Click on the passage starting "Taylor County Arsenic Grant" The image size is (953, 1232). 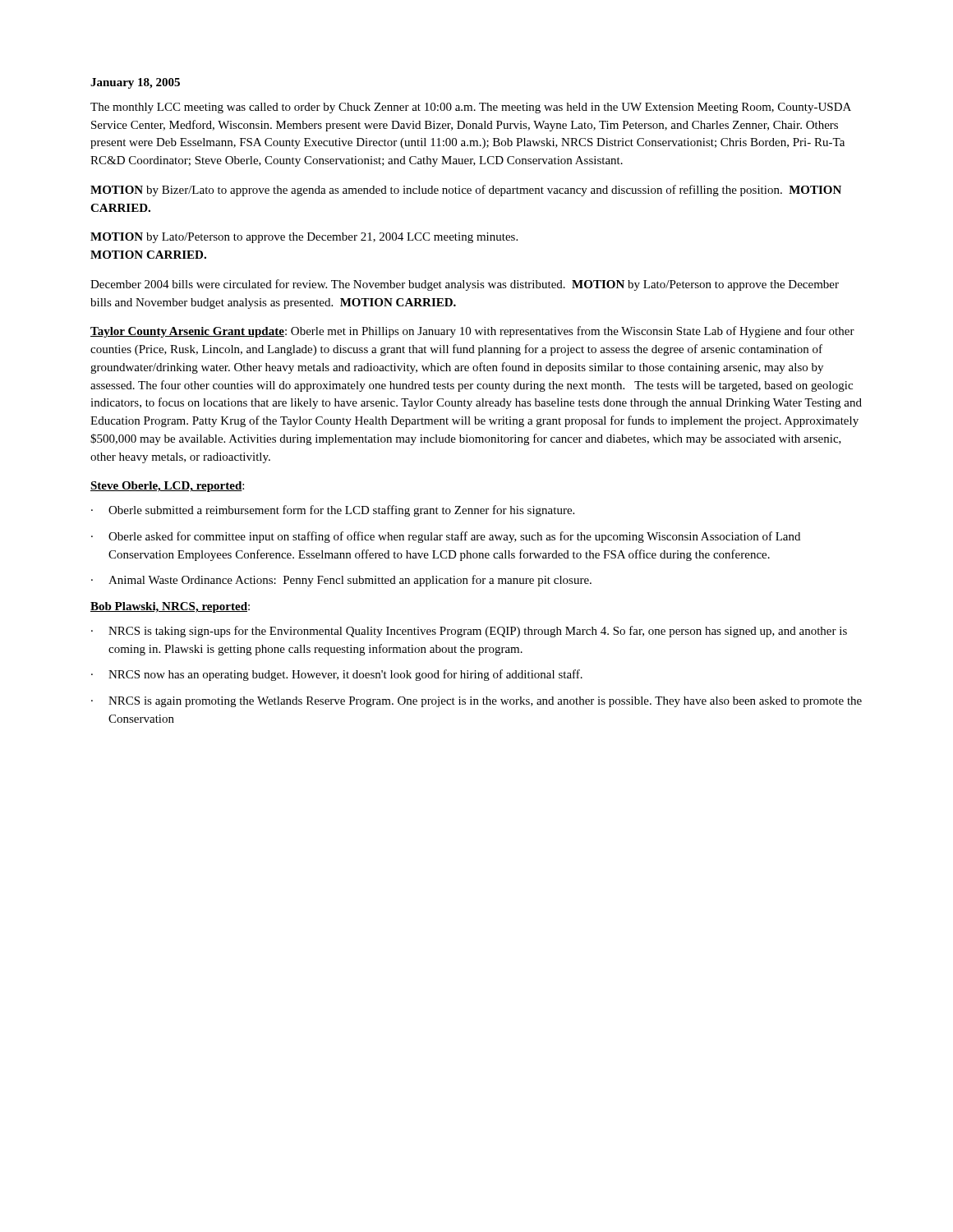(x=476, y=394)
